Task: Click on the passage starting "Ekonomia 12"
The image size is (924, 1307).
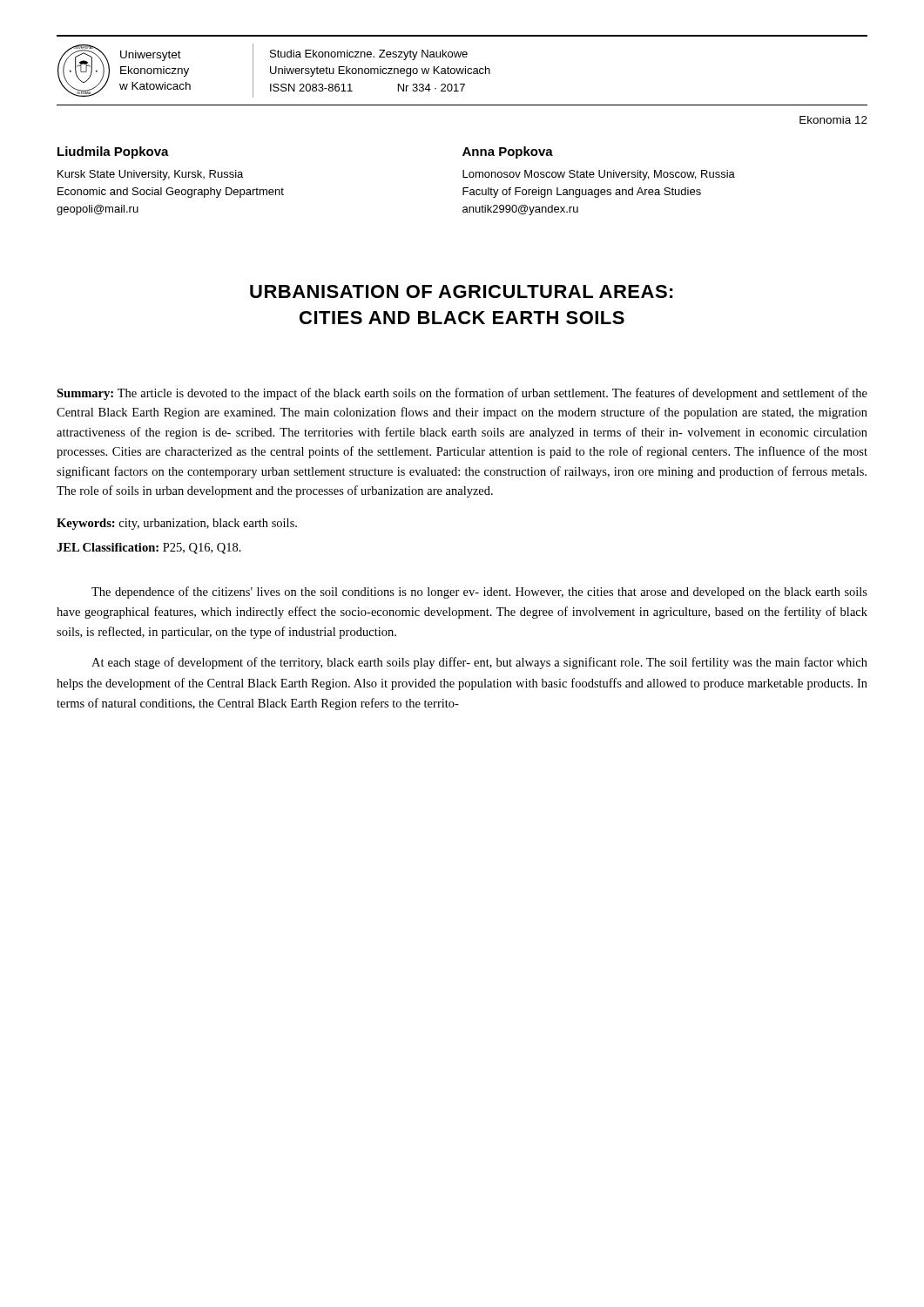Action: pyautogui.click(x=833, y=120)
